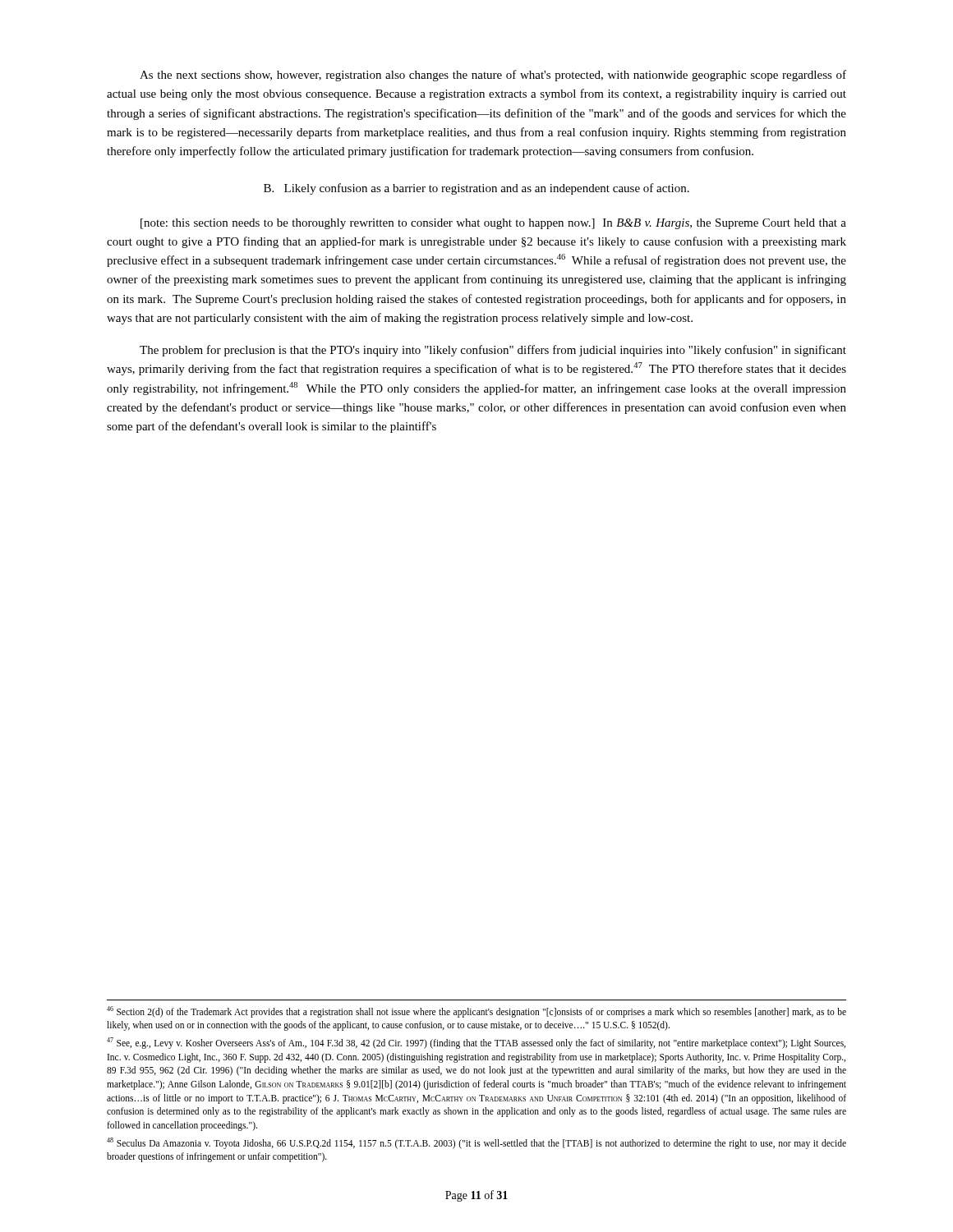Screen dimensions: 1232x953
Task: Select the text block with the text "[note: this section needs to"
Action: 476,270
